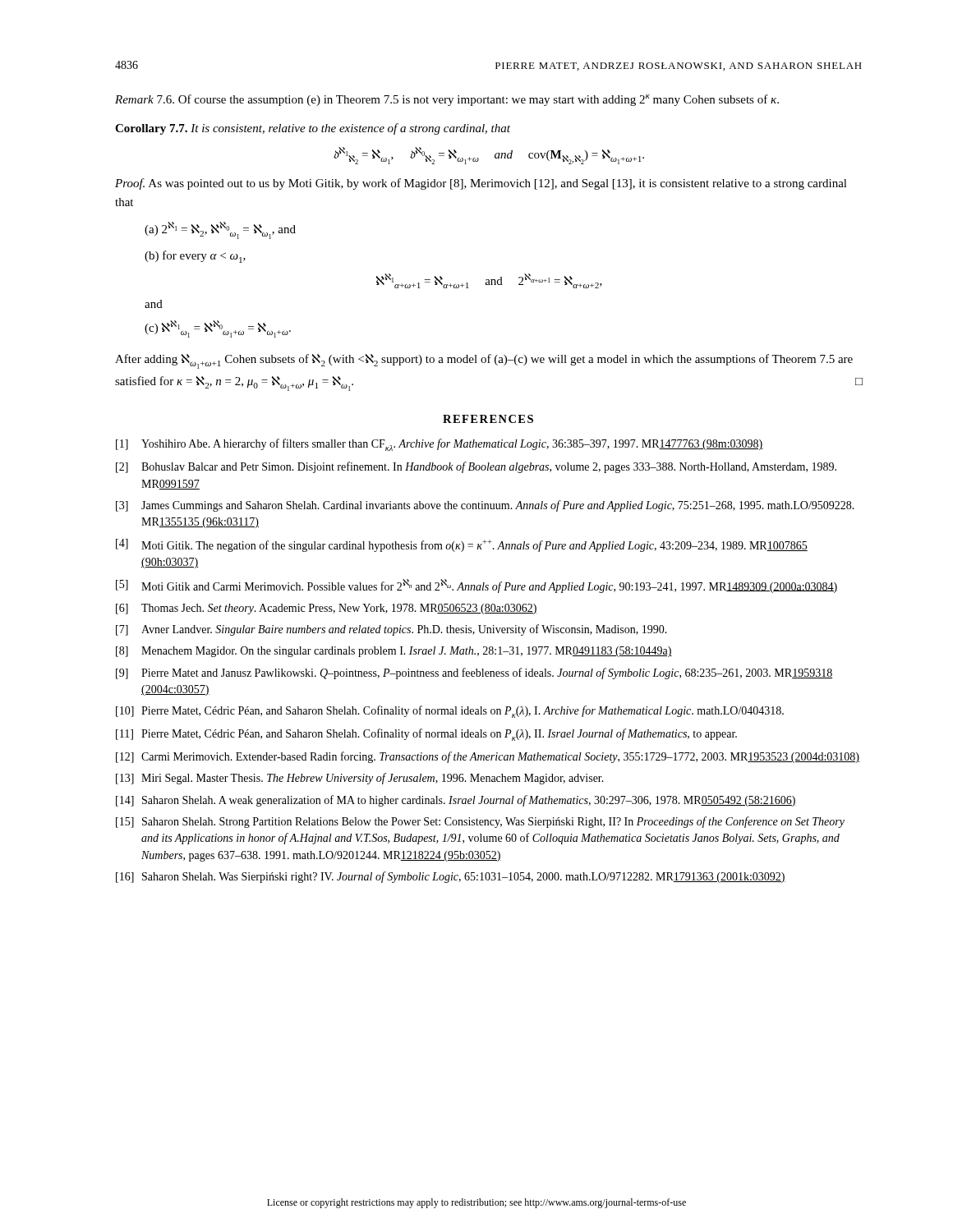This screenshot has height=1232, width=953.
Task: Locate the block of text that opens with "Corollary 7.7. It is consistent, relative to"
Action: (313, 128)
